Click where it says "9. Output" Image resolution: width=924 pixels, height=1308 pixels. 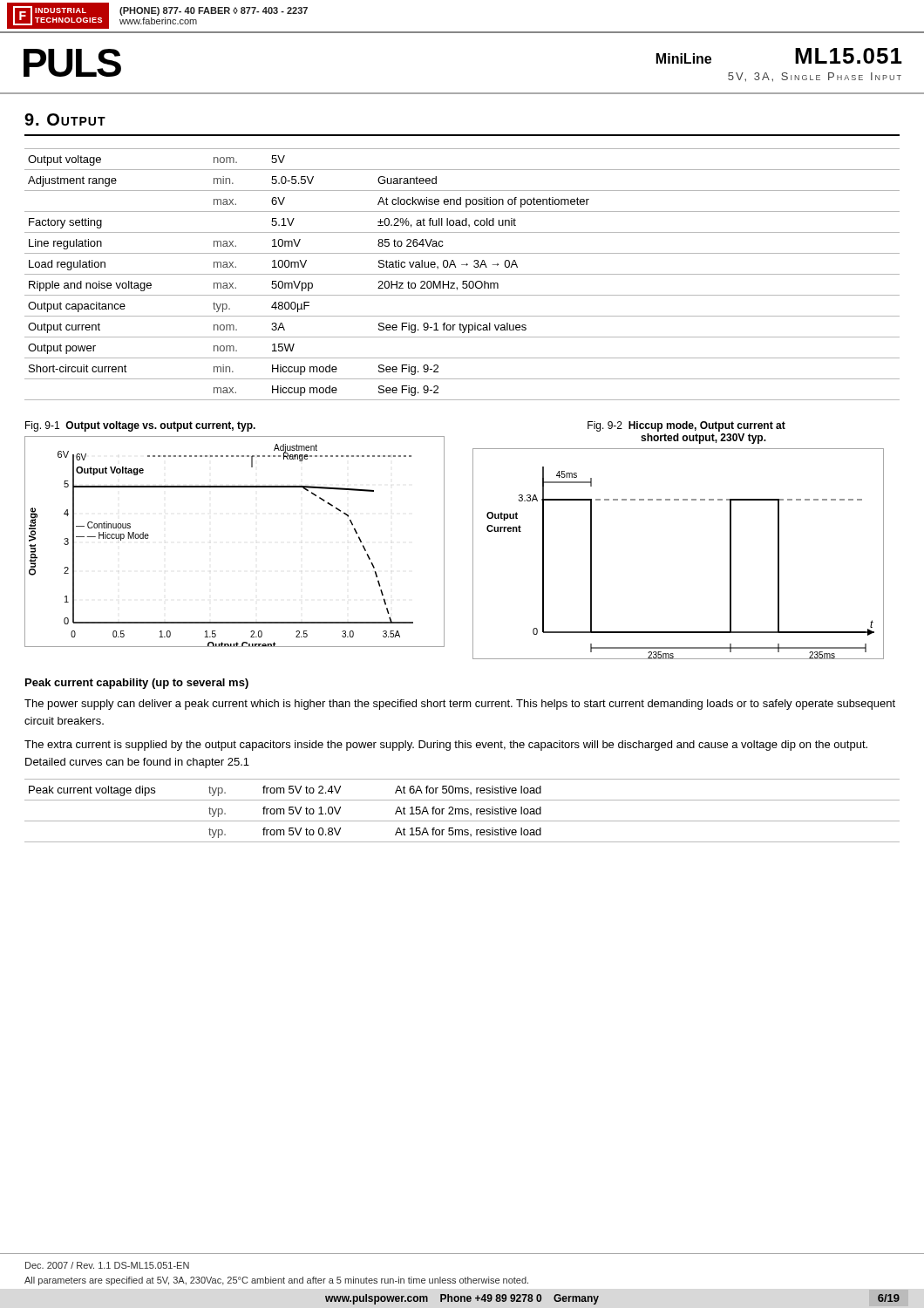65,119
